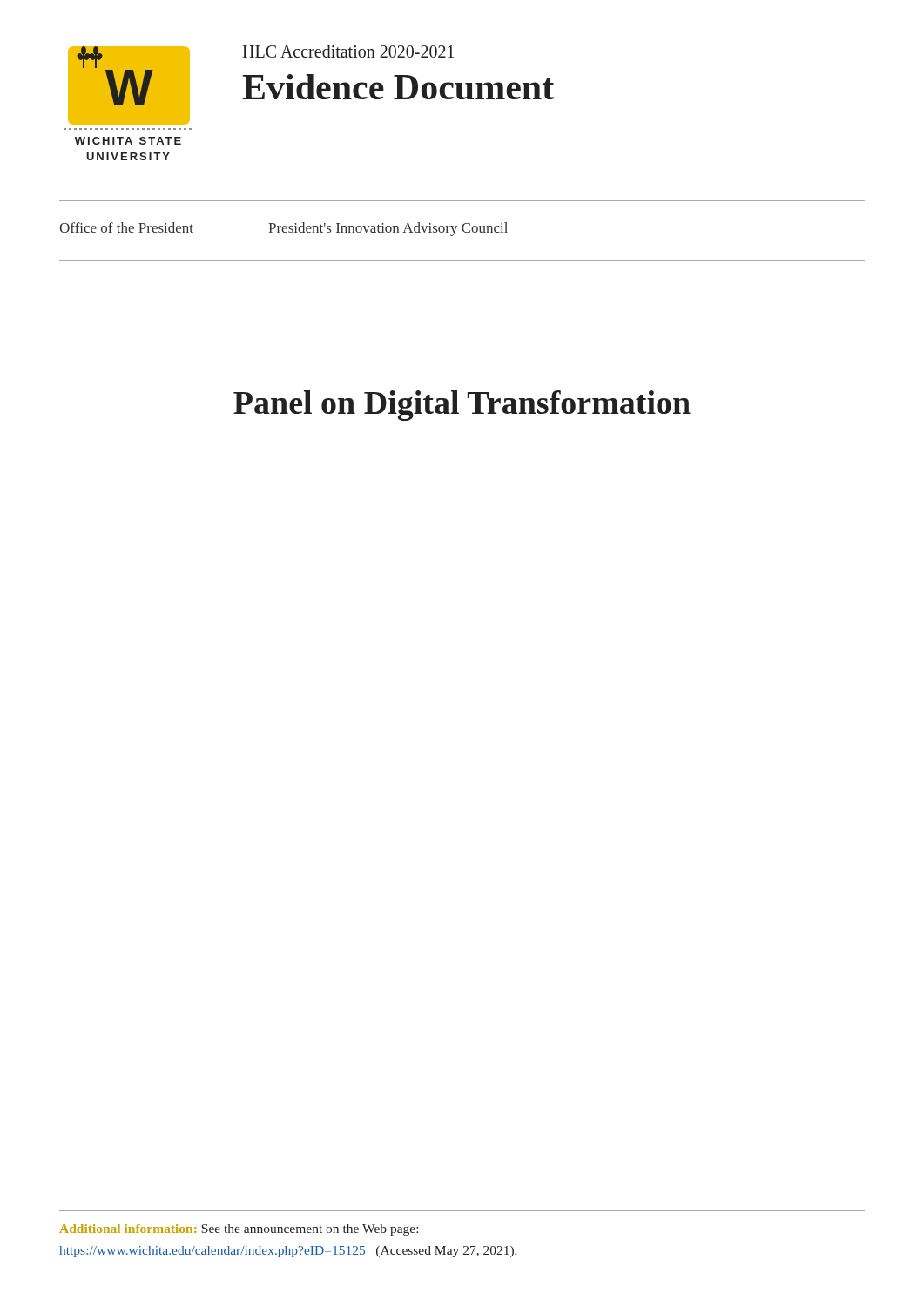
Task: Find the region starting "HLC Accreditation 2020-2021 Evidence Document"
Action: pyautogui.click(x=398, y=75)
